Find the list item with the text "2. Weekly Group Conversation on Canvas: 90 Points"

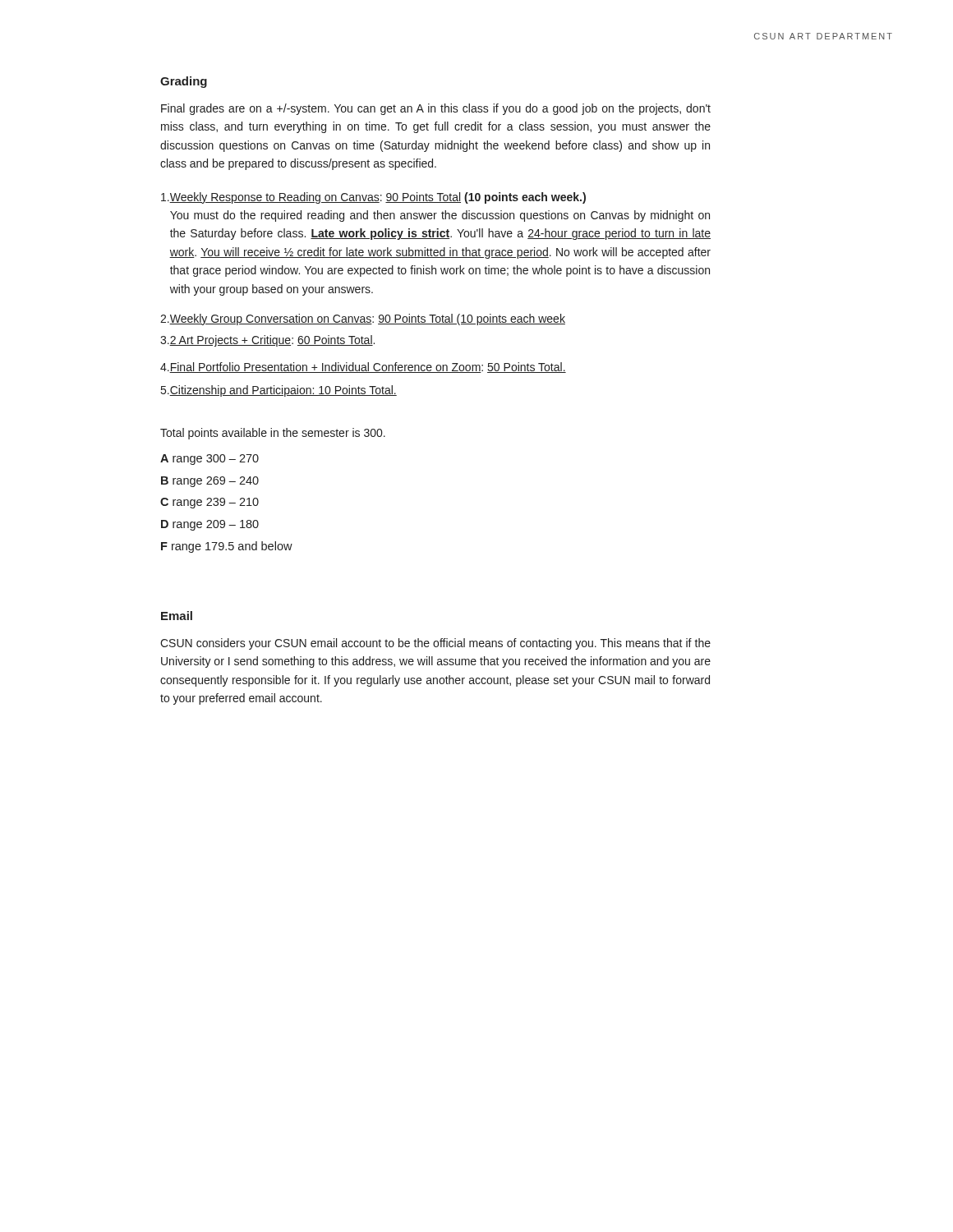click(x=363, y=319)
